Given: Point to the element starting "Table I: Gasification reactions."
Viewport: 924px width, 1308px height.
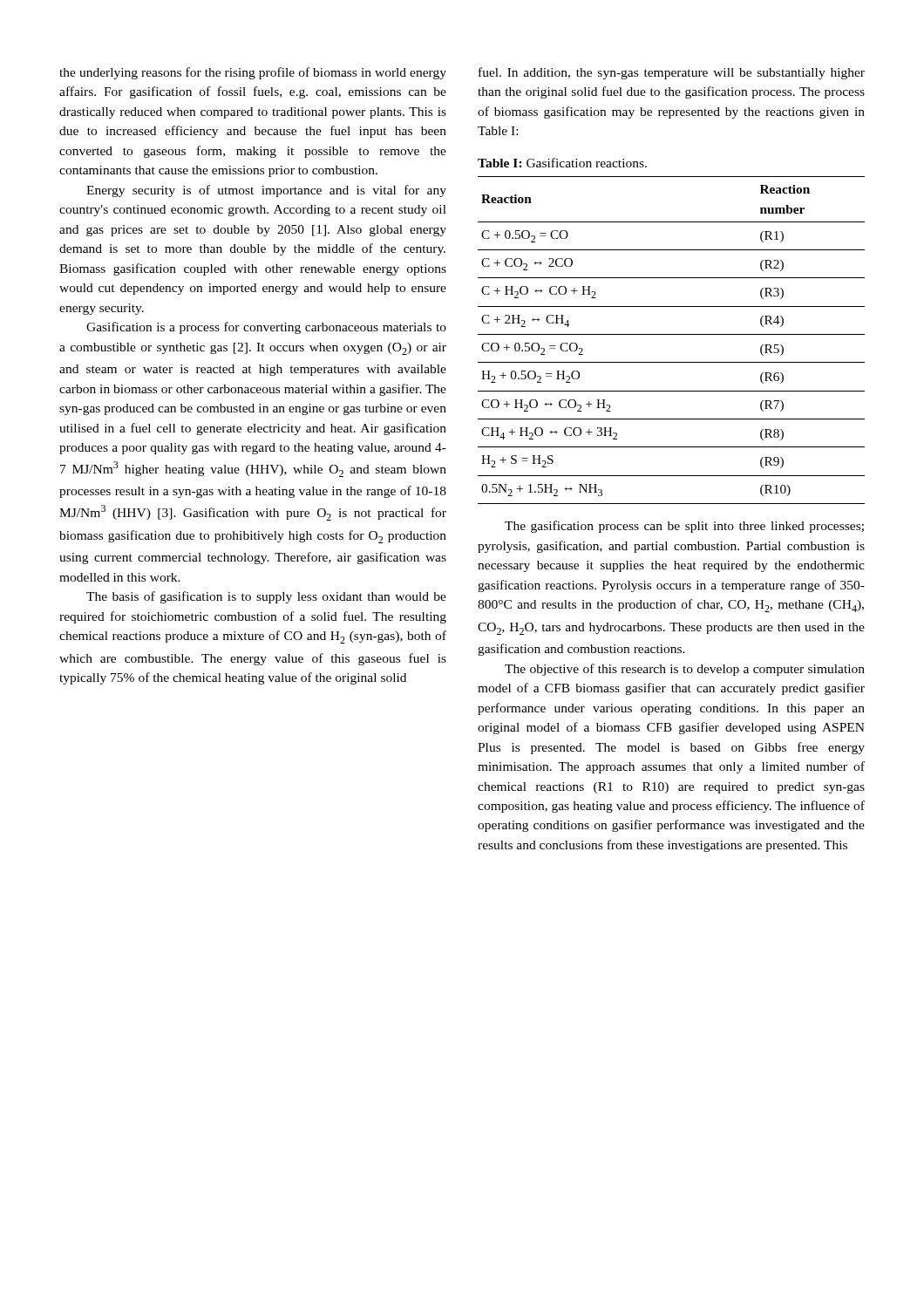Looking at the screenshot, I should 562,163.
